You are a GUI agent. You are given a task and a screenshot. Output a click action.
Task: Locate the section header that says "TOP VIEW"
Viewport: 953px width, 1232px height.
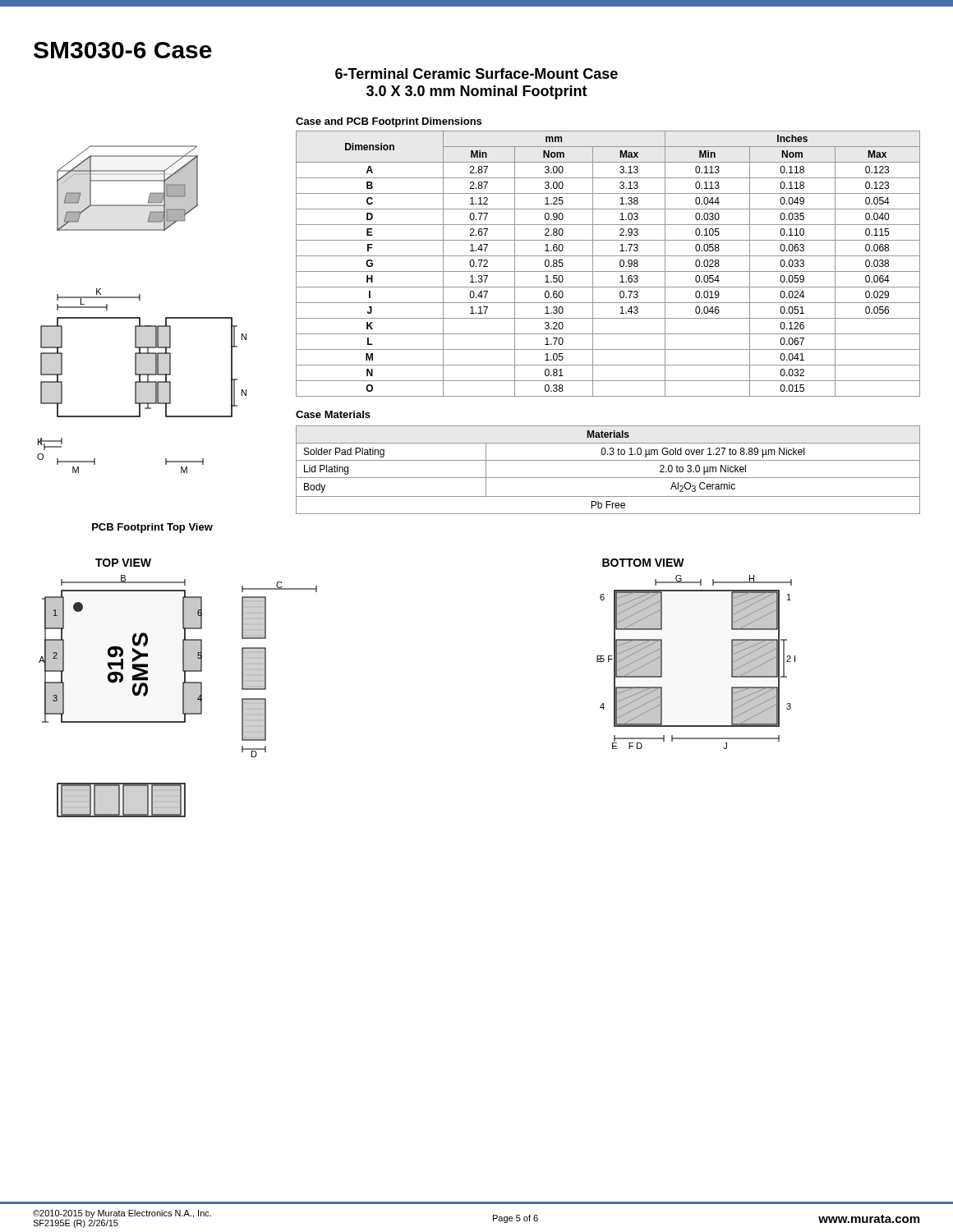pyautogui.click(x=123, y=563)
